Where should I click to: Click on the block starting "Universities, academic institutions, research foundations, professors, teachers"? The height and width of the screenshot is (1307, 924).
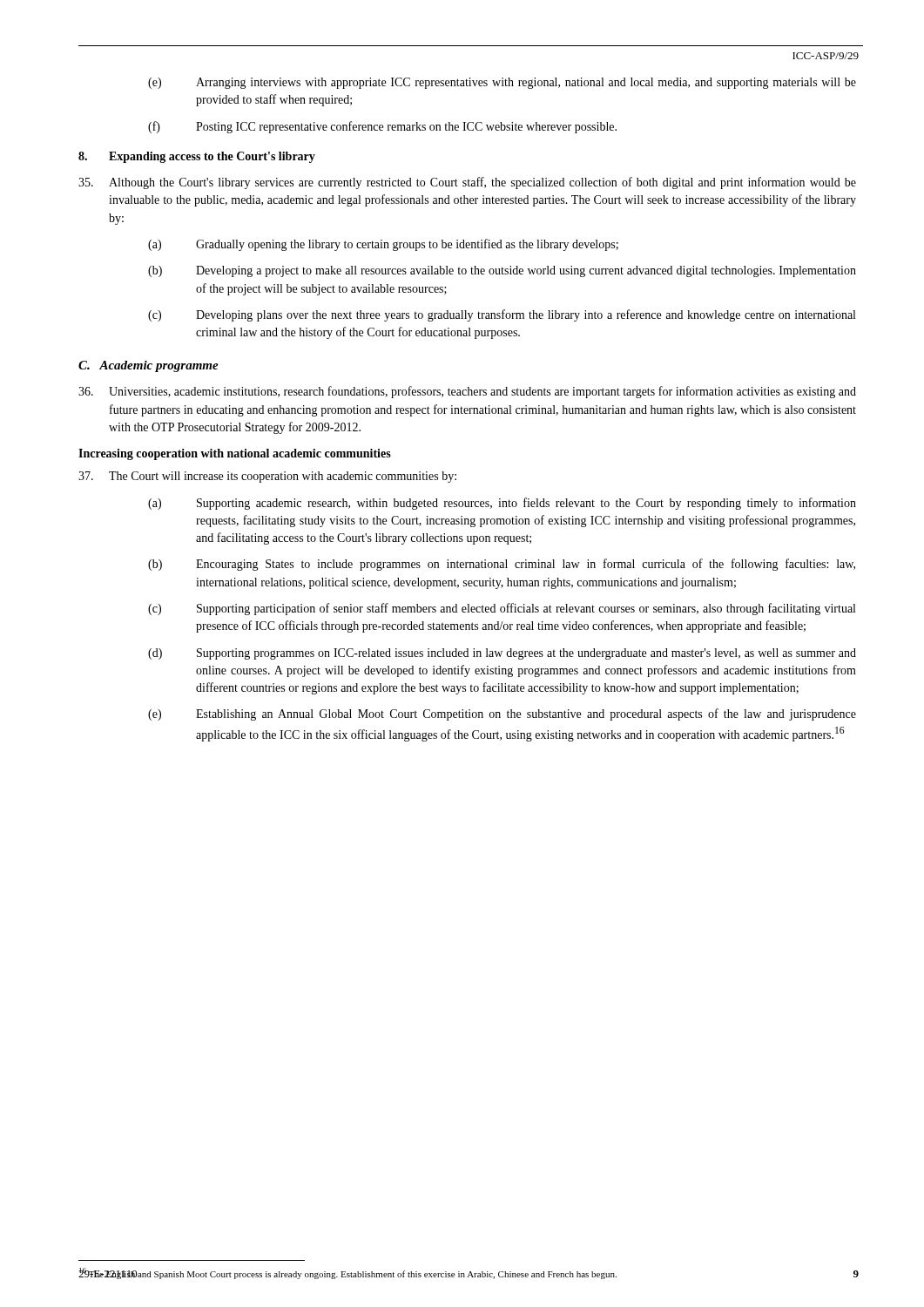point(467,410)
